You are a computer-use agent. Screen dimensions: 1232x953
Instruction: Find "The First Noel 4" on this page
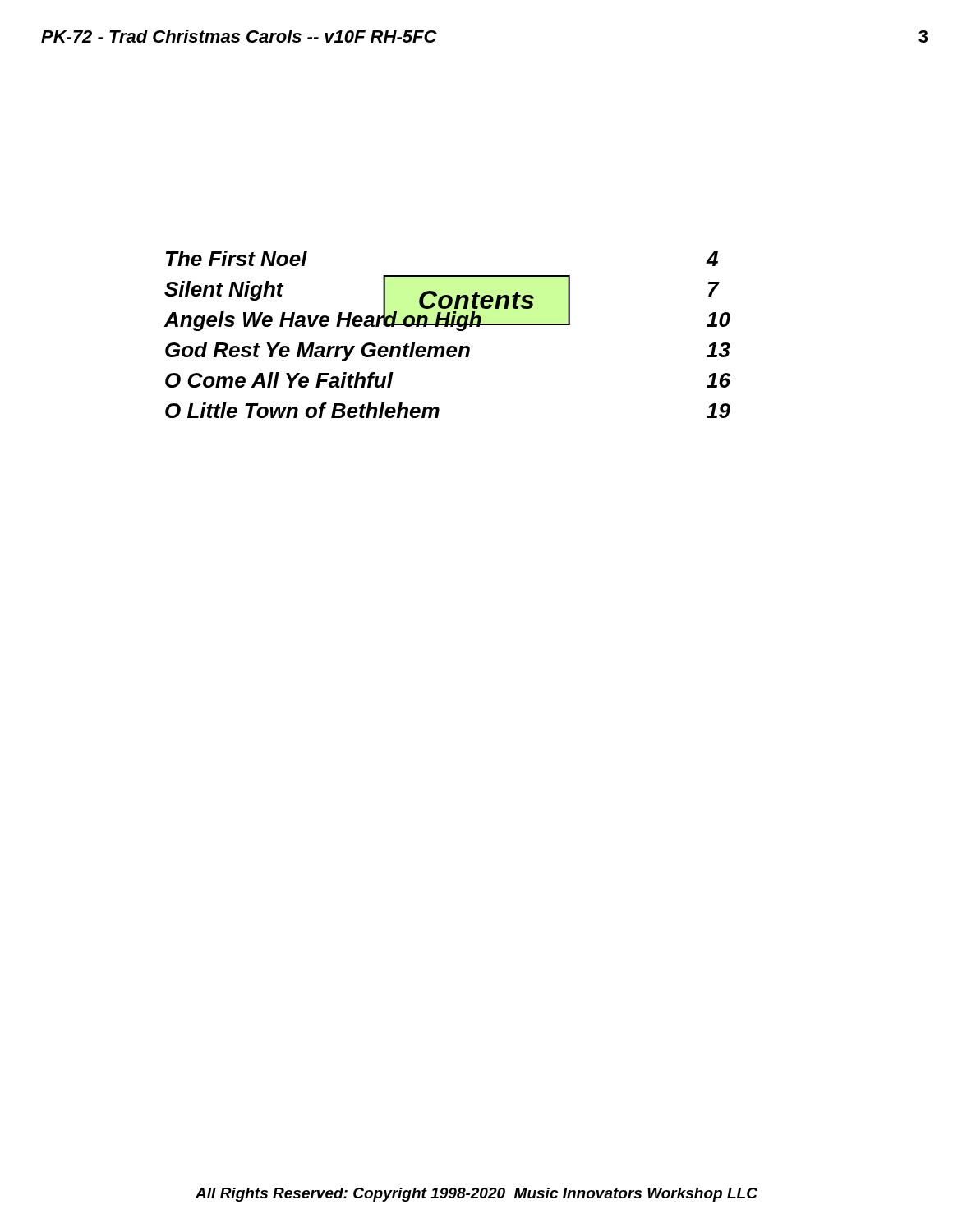coord(229,258)
